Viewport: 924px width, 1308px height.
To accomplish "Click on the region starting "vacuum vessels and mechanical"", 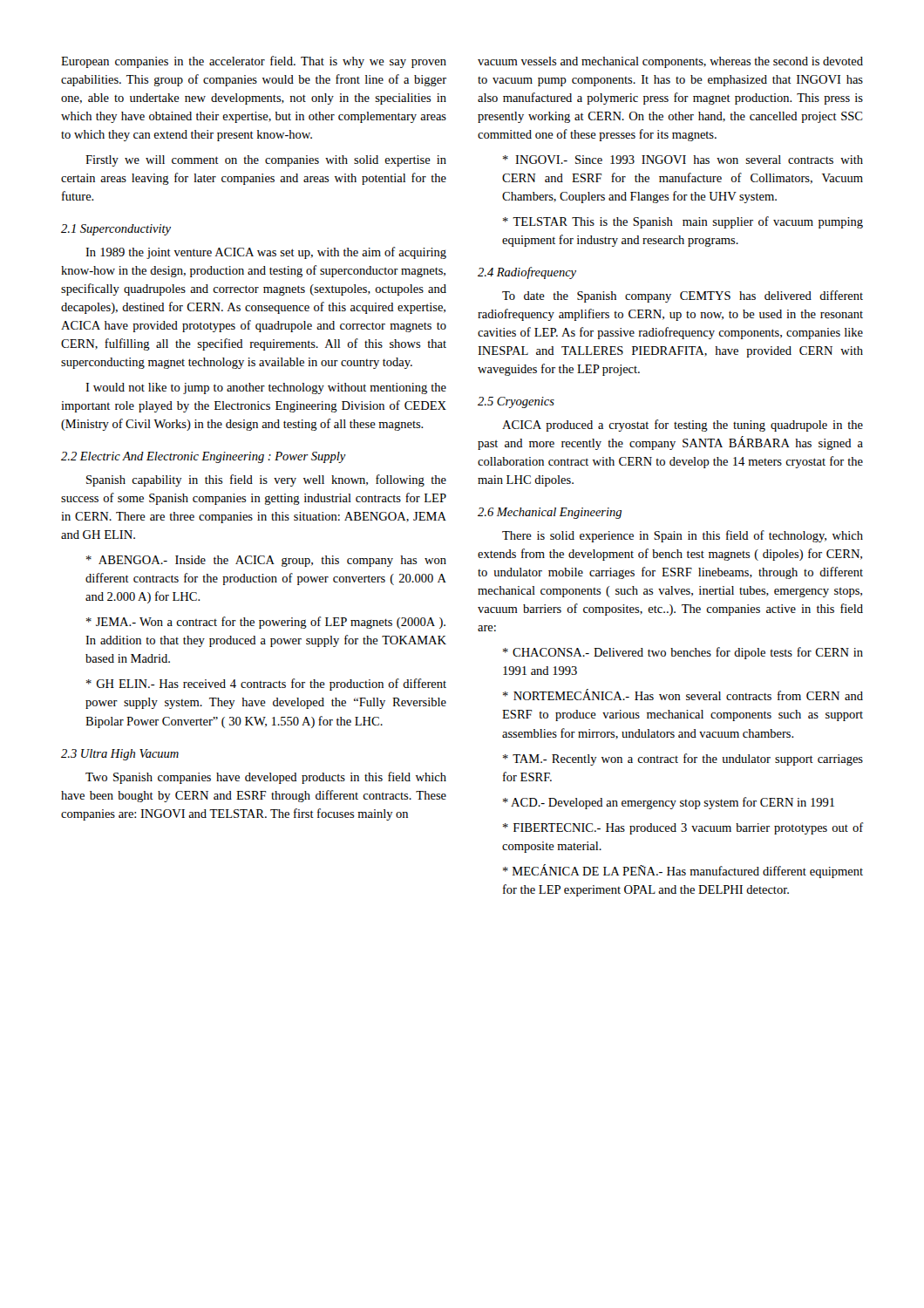I will point(670,98).
